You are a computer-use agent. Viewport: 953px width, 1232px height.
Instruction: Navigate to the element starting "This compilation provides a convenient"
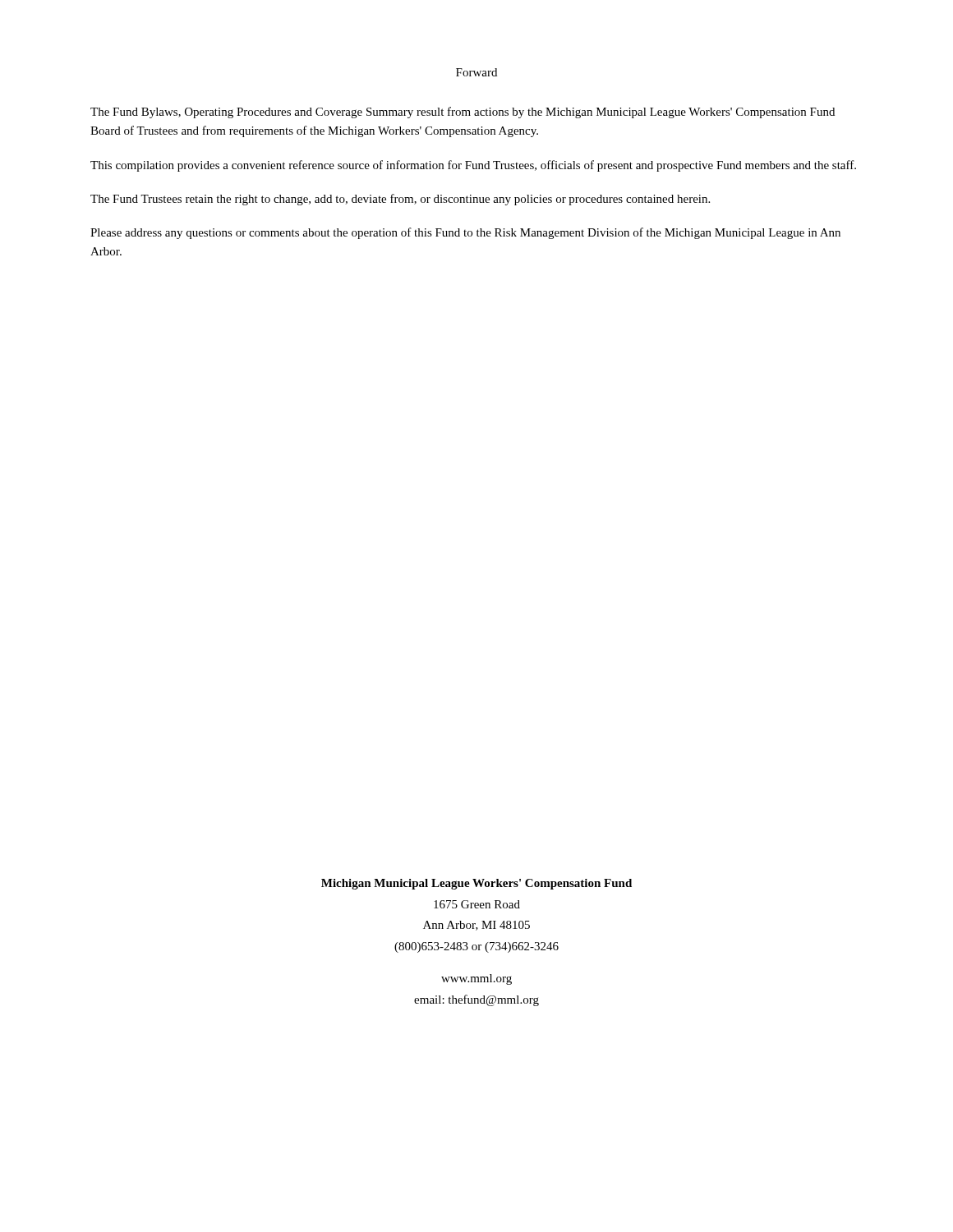(x=474, y=165)
